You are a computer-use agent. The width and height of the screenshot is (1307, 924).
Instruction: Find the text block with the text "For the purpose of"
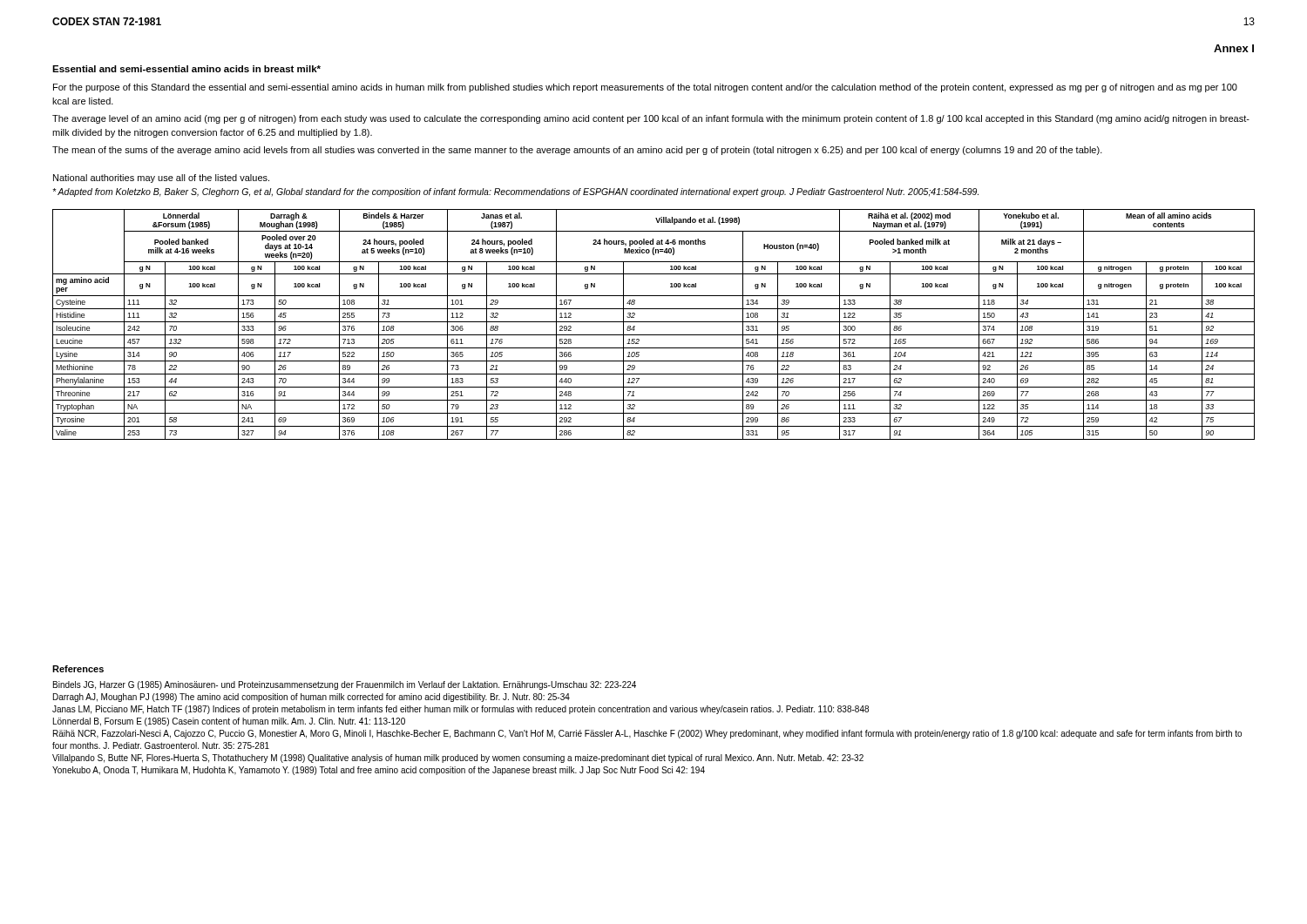645,94
